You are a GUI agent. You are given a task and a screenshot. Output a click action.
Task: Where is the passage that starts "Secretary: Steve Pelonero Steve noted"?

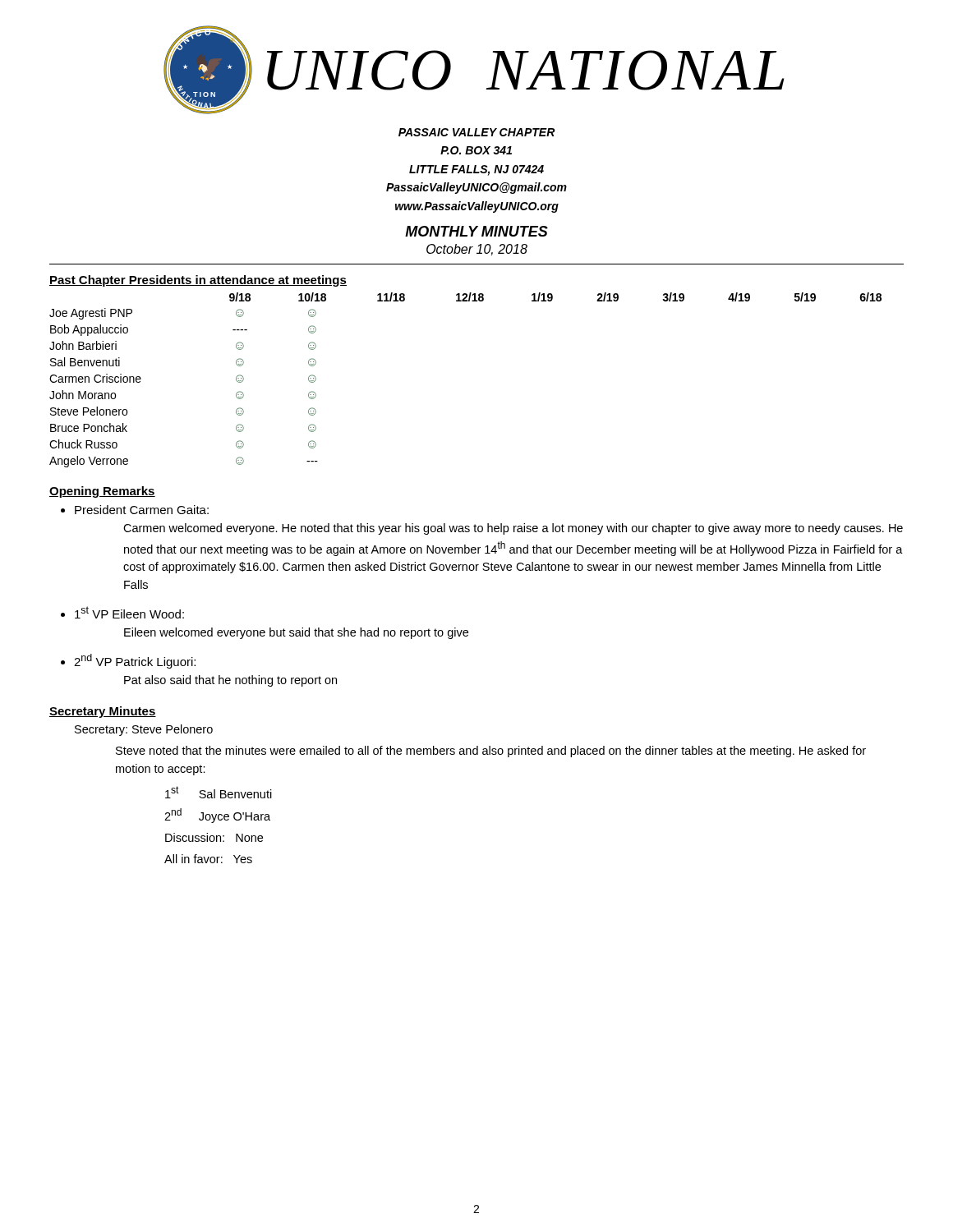(x=144, y=730)
